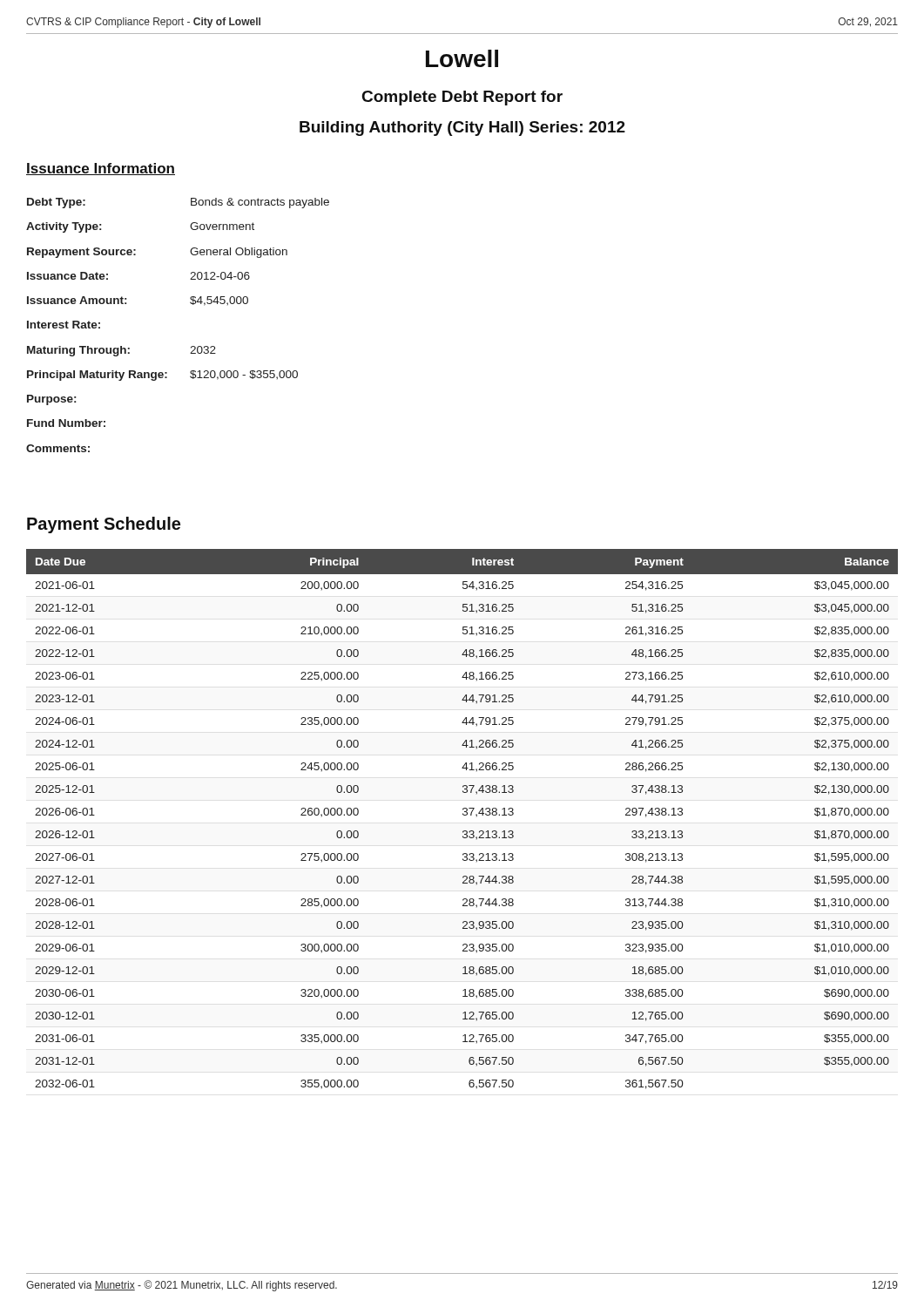Viewport: 924px width, 1307px height.
Task: Locate the title
Action: tap(462, 59)
